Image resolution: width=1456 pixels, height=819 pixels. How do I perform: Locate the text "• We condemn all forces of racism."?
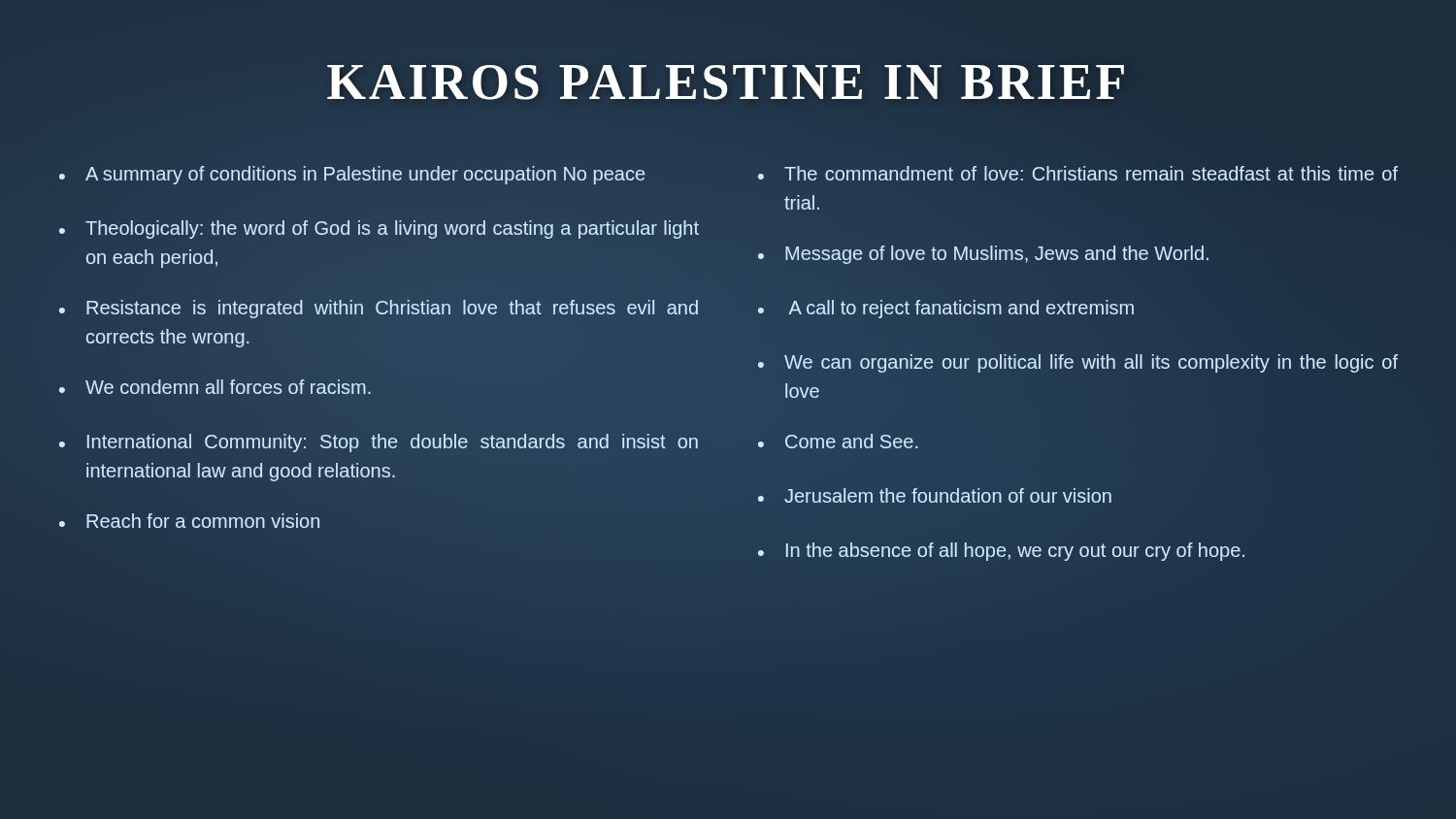click(379, 389)
